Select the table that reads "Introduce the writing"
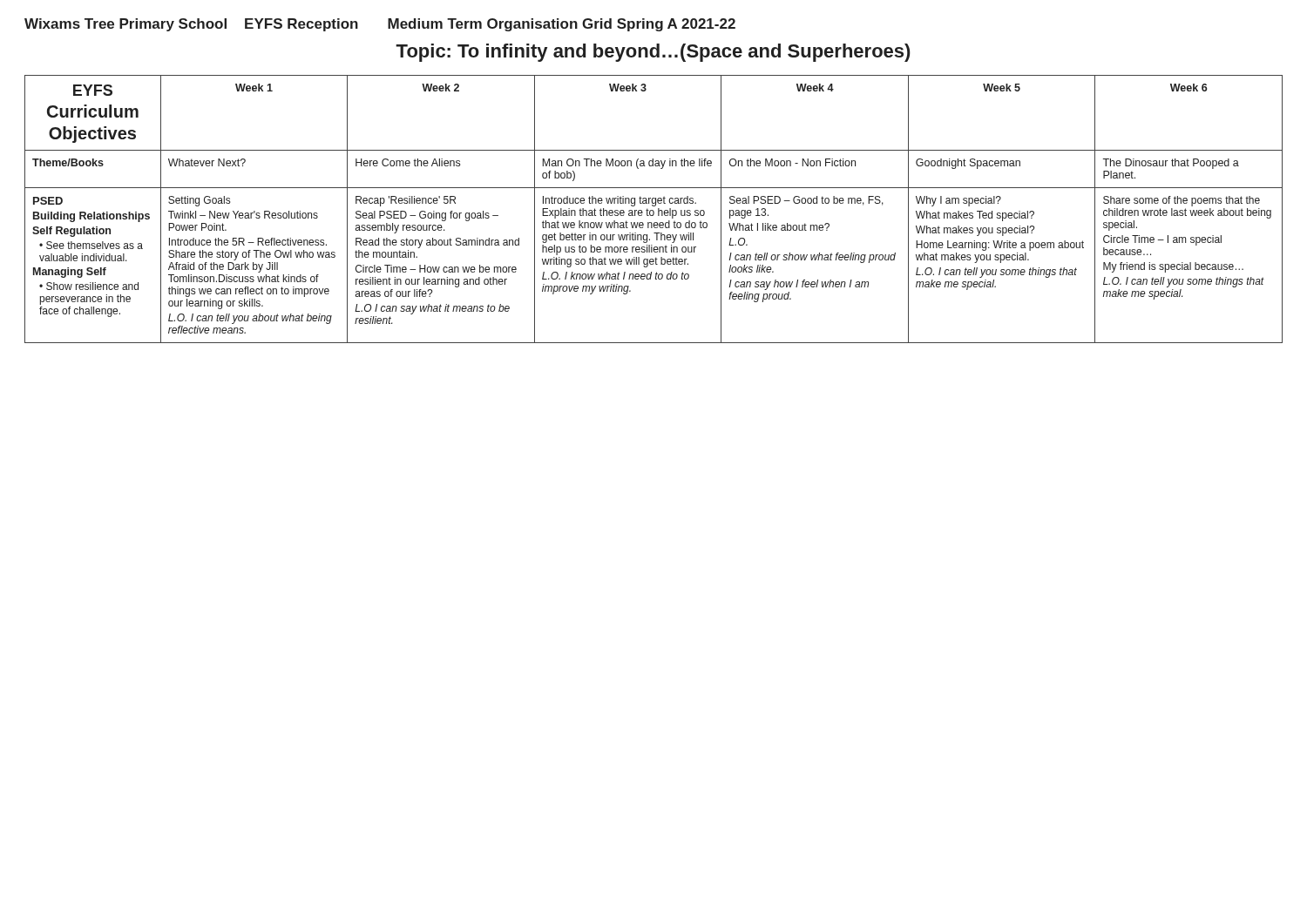Viewport: 1307px width, 924px height. point(654,209)
